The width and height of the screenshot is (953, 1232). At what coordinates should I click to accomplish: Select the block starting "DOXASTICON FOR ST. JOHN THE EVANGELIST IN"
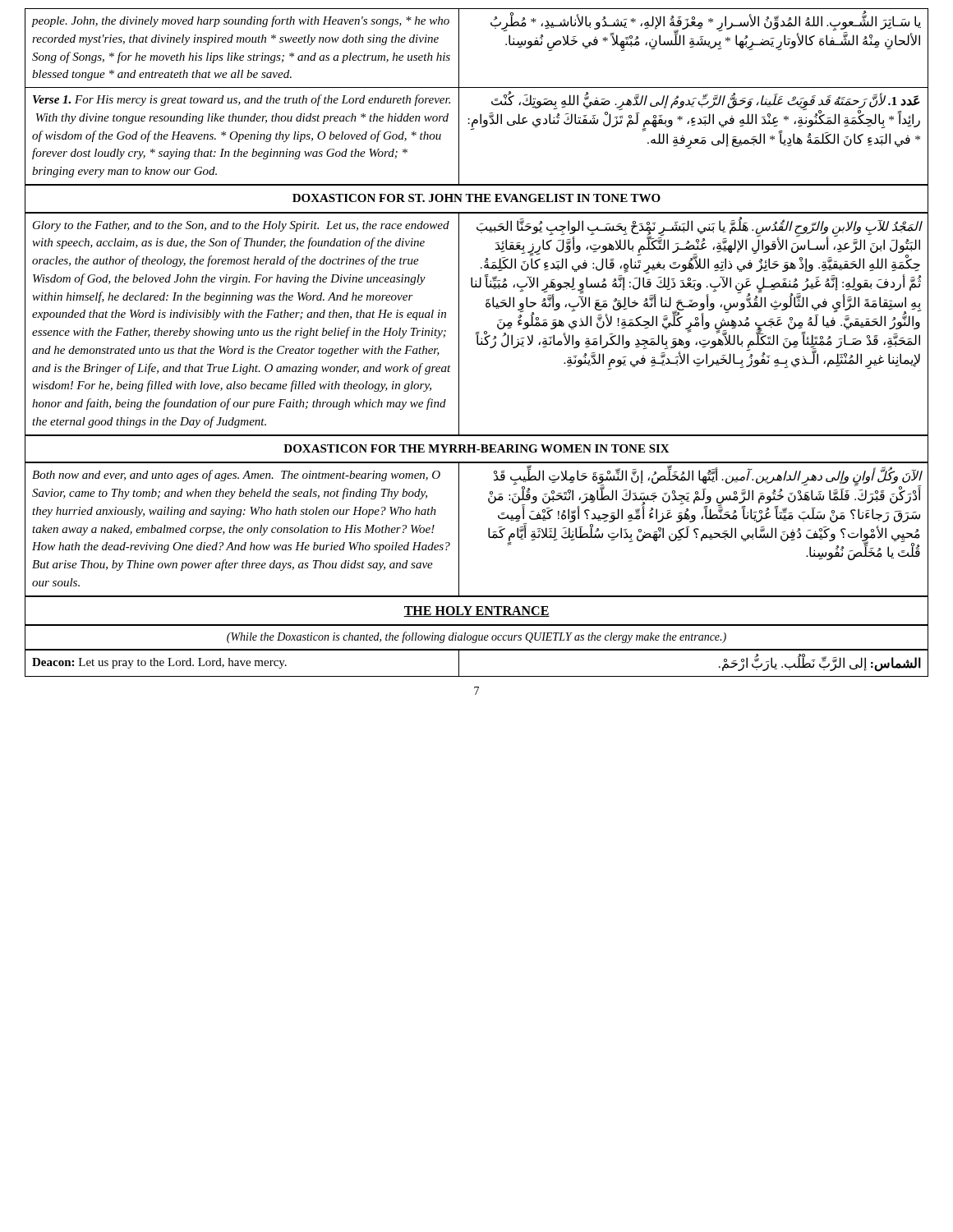pyautogui.click(x=476, y=198)
